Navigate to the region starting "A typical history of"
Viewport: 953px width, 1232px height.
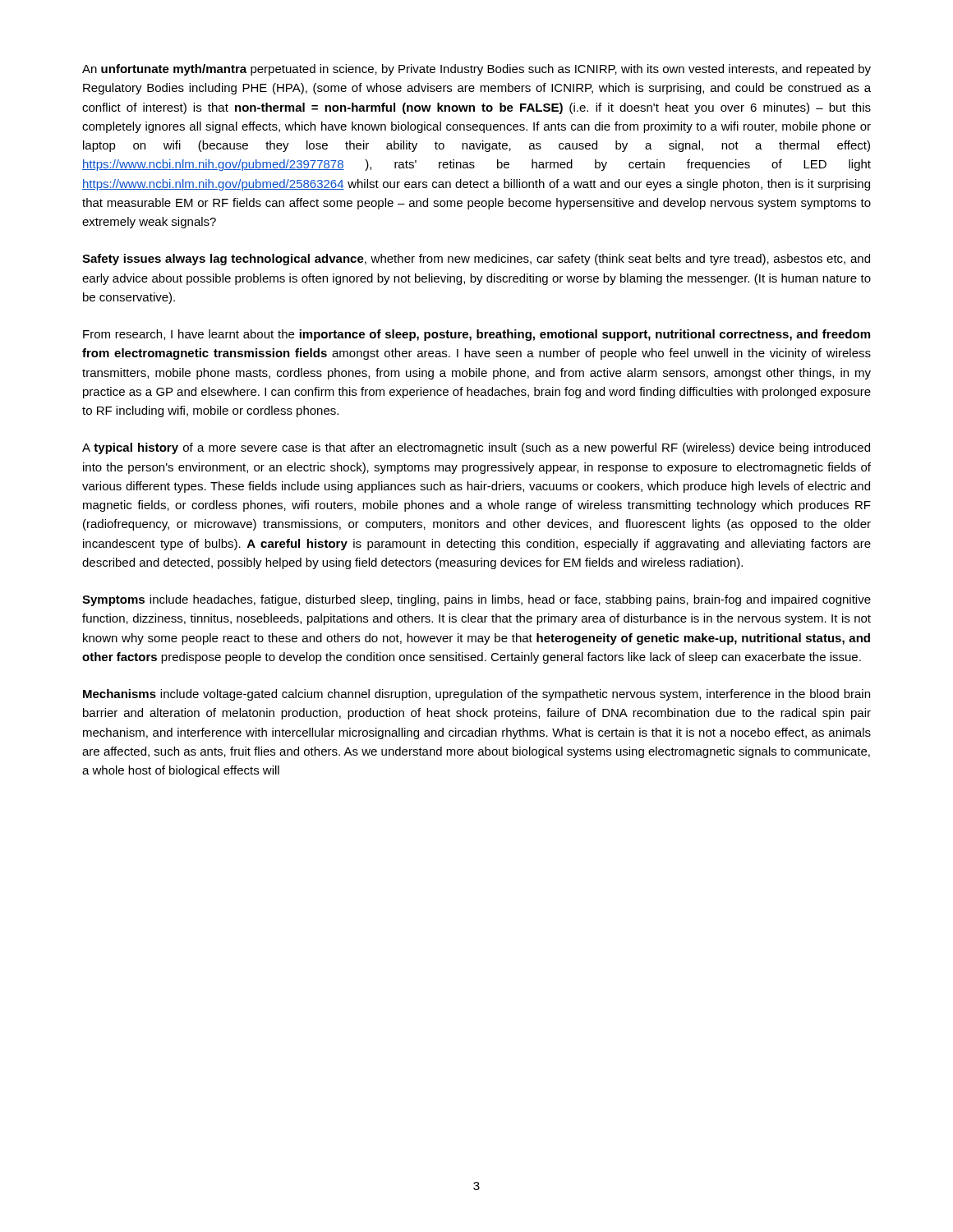coord(476,505)
